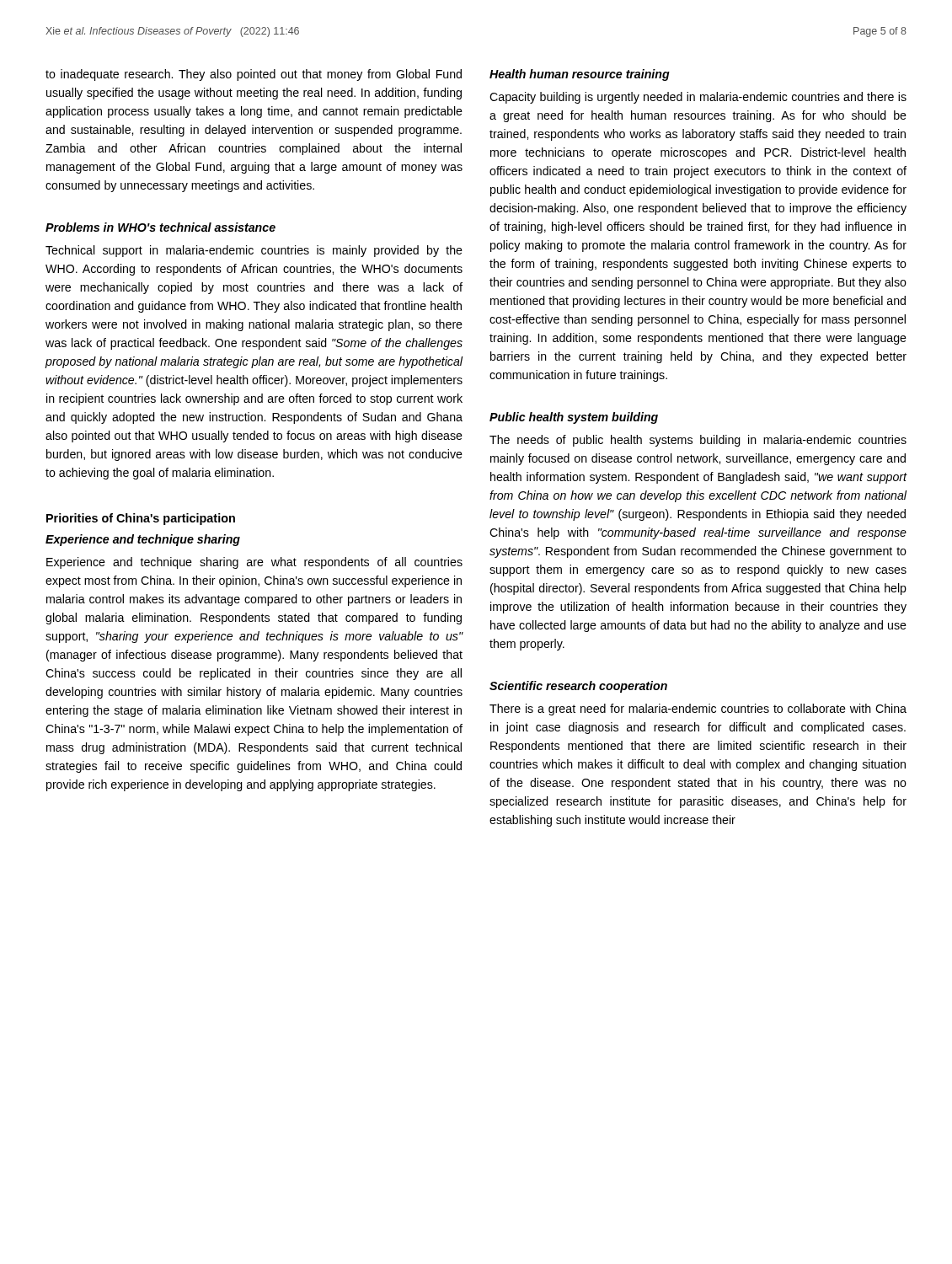This screenshot has height=1264, width=952.
Task: Where is the passage that starts "Capacity building is urgently needed in malaria-endemic countries"?
Action: [698, 236]
